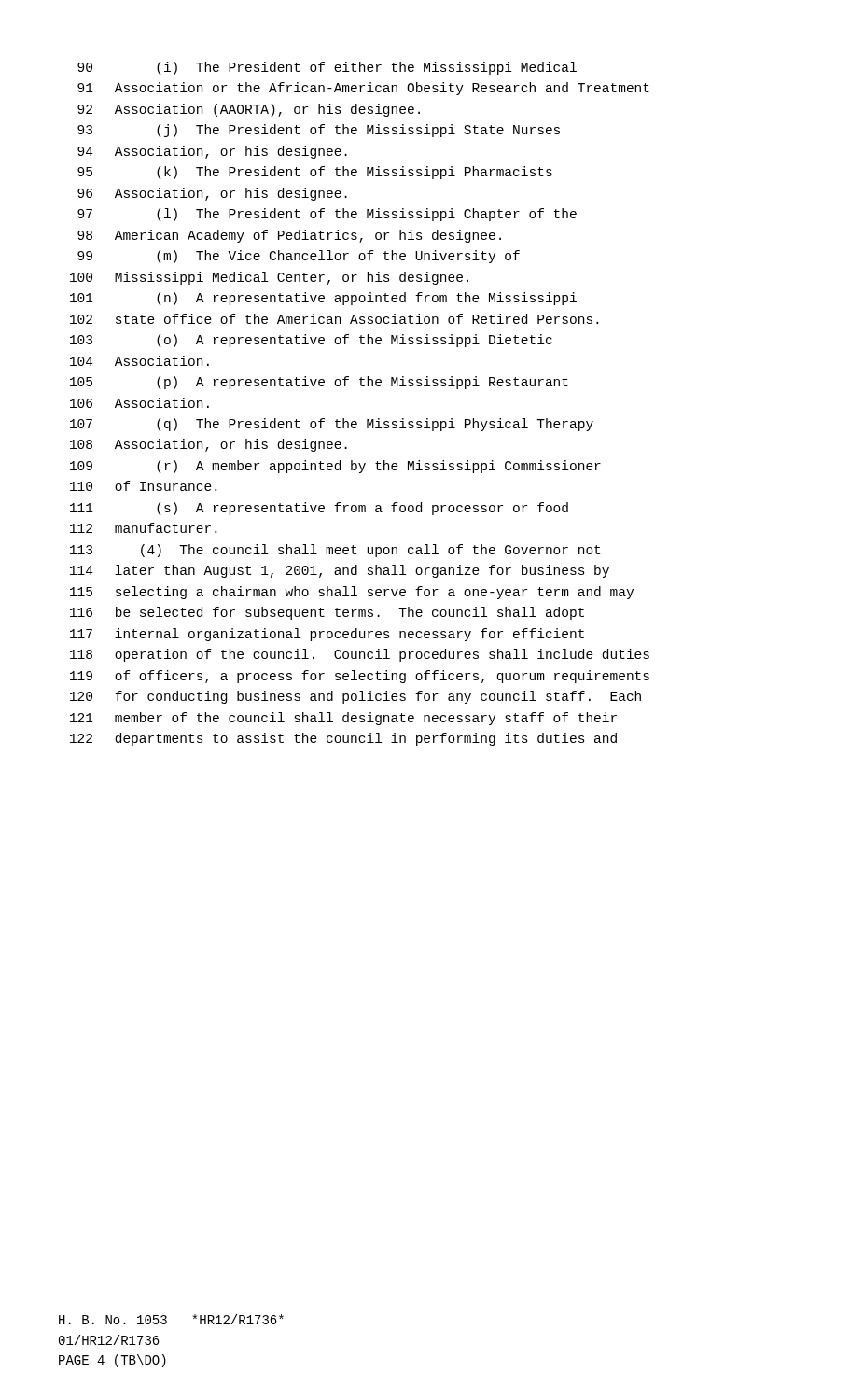Click the passage that begins "105 (p) A"
850x1400 pixels.
click(x=425, y=393)
